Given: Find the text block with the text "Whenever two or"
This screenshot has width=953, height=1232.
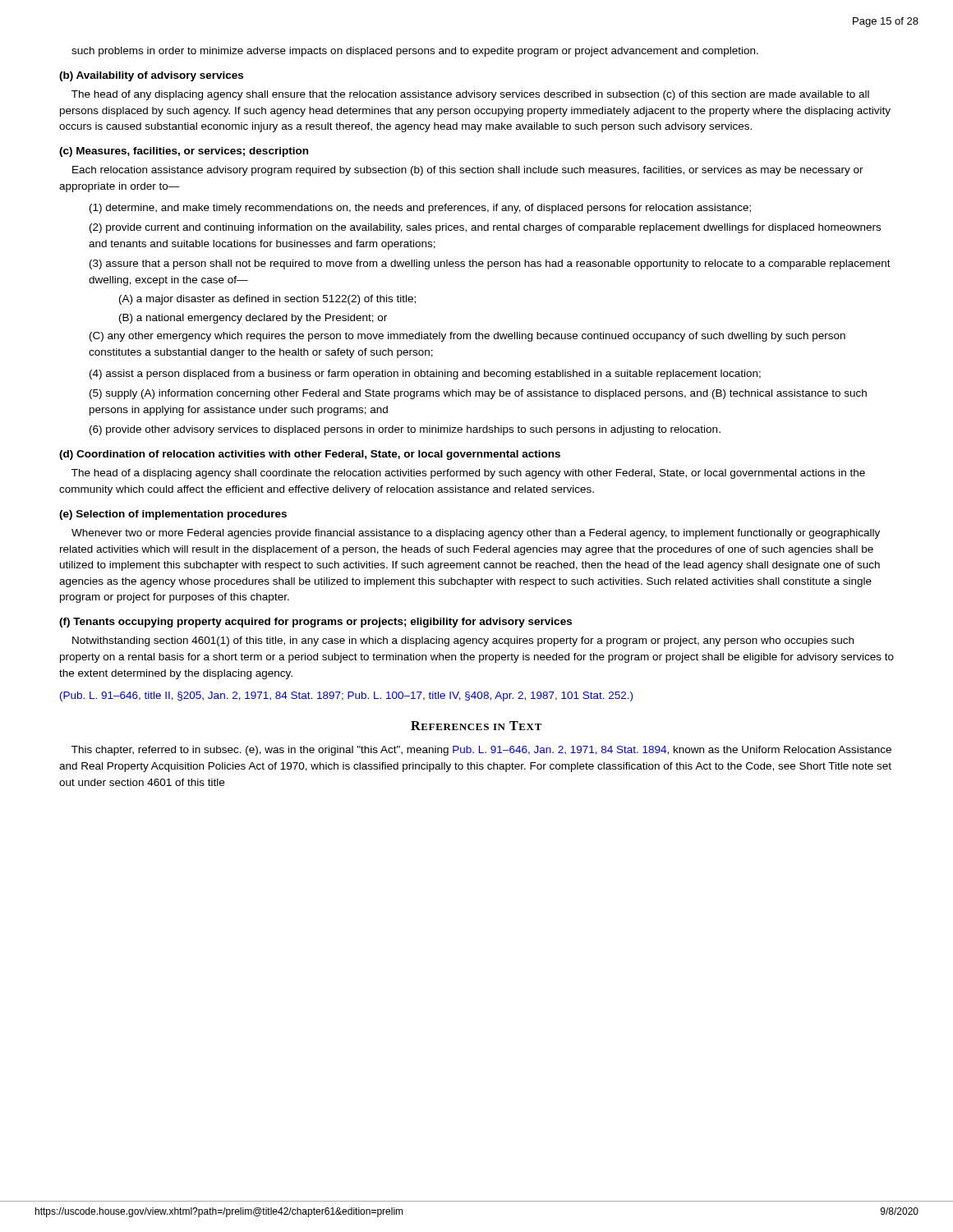Looking at the screenshot, I should 470,565.
